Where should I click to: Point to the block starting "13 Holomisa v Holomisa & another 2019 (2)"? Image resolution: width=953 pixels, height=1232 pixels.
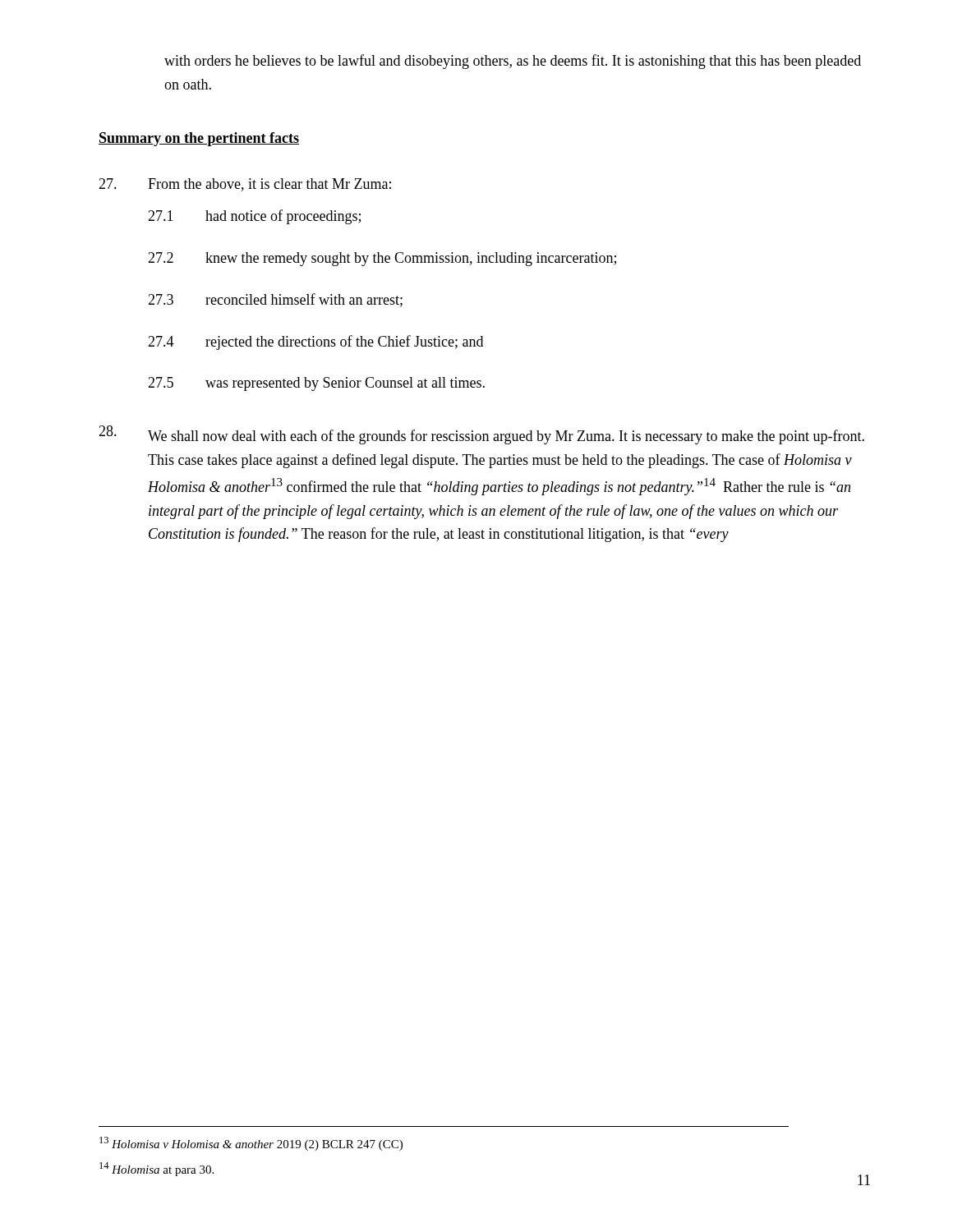tap(251, 1142)
